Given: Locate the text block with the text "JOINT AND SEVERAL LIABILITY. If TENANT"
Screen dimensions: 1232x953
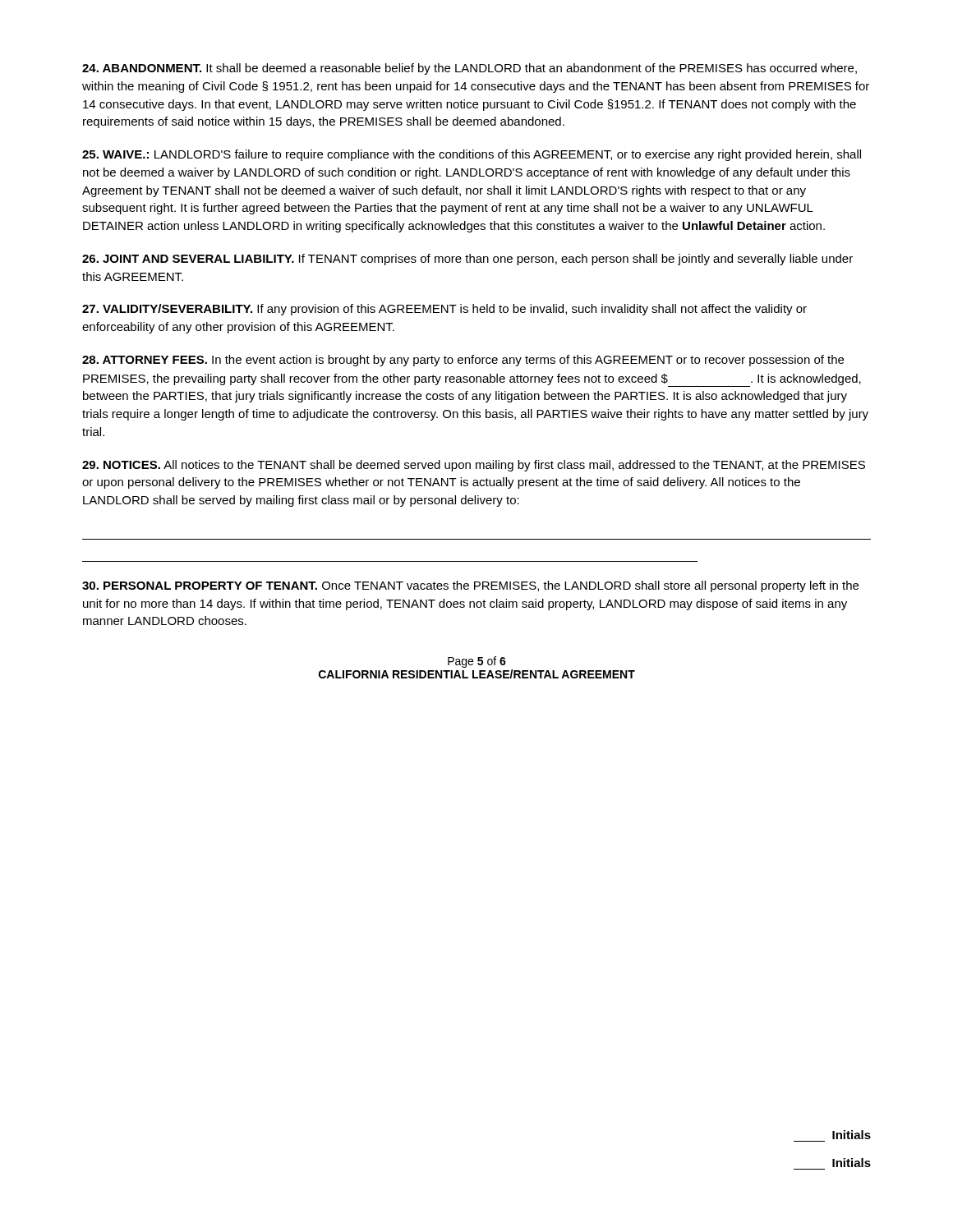Looking at the screenshot, I should (x=468, y=267).
